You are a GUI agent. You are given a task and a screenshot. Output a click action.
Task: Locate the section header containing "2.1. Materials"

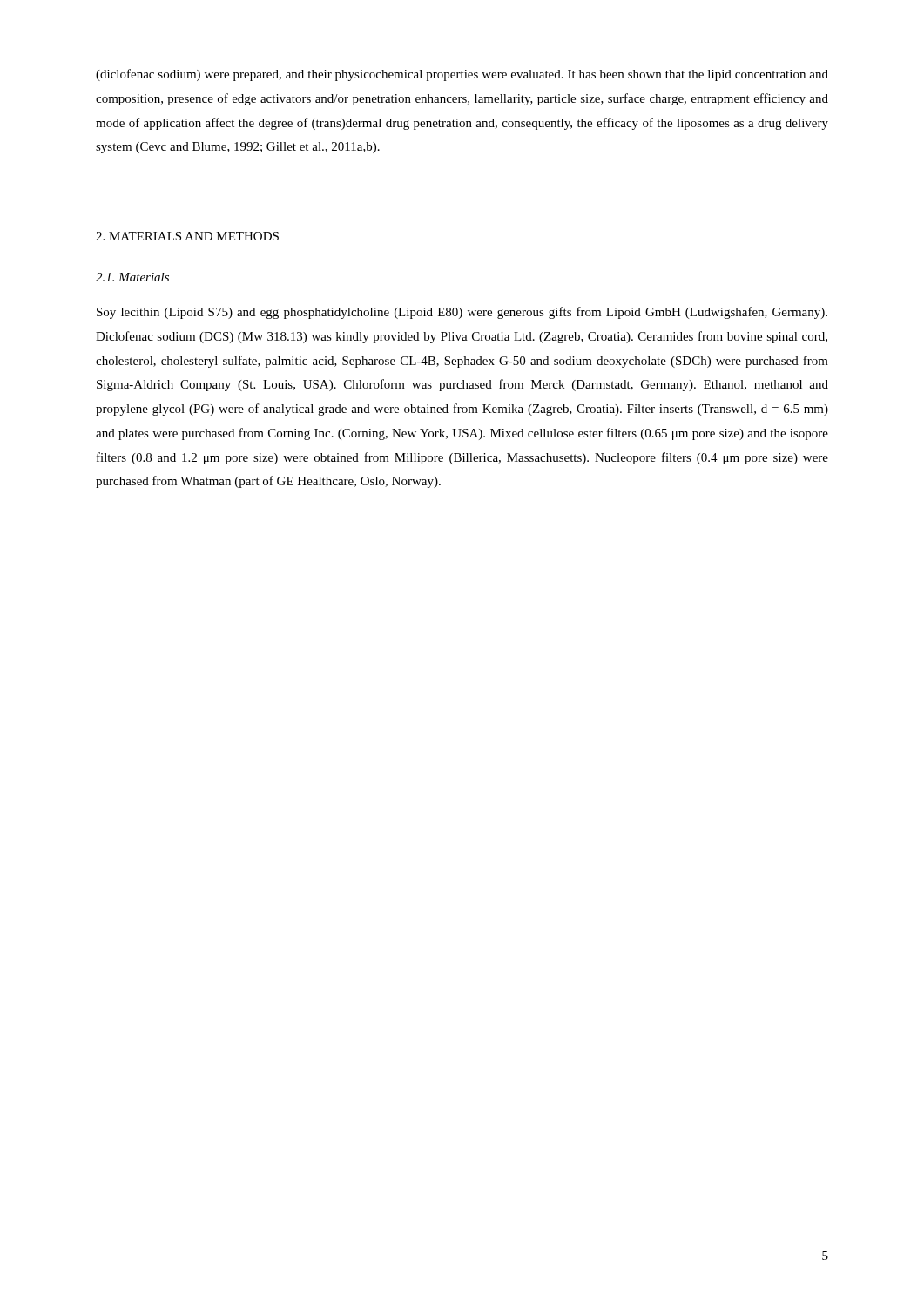click(x=133, y=277)
